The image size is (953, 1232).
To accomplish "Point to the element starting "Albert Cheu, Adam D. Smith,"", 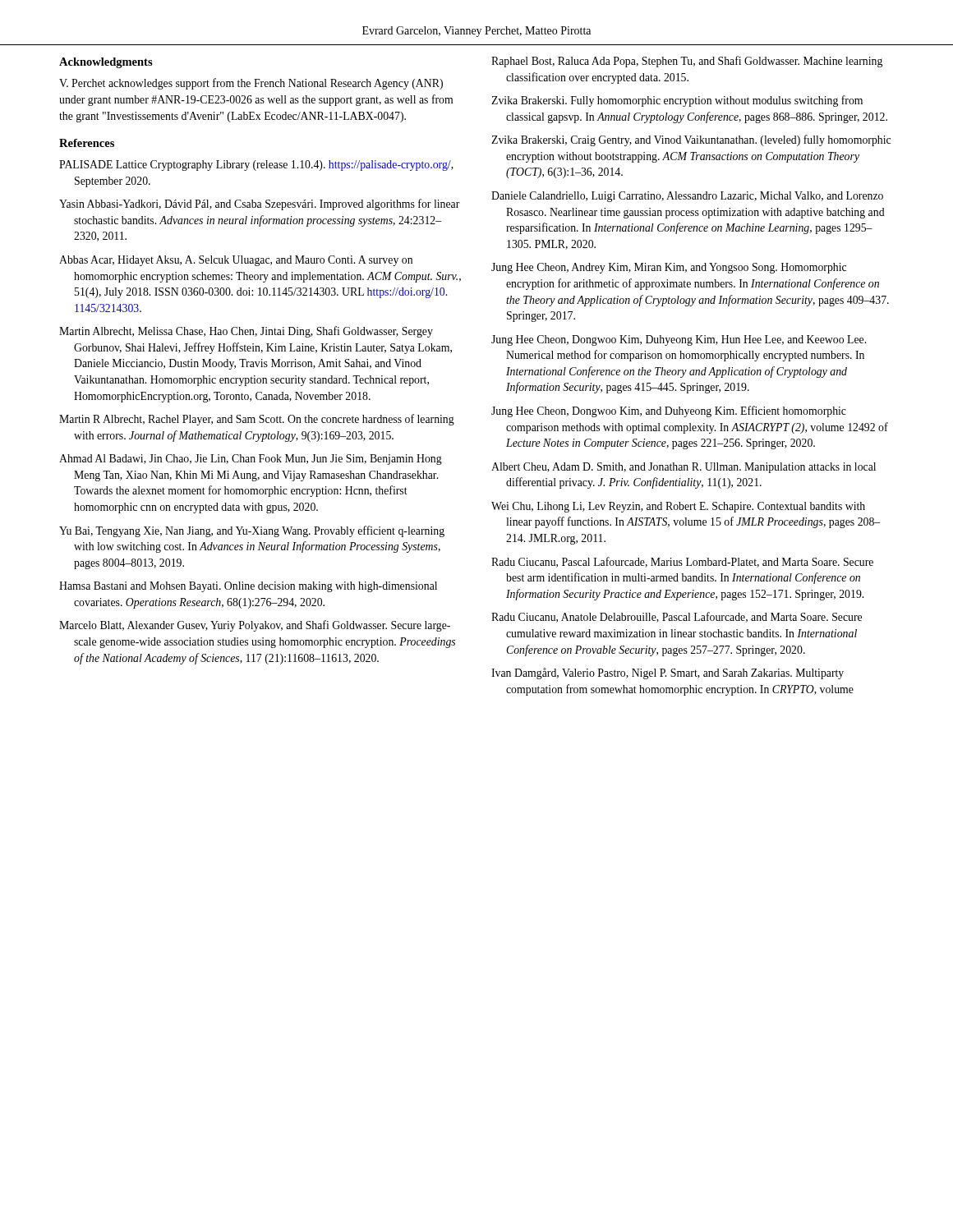I will 684,475.
